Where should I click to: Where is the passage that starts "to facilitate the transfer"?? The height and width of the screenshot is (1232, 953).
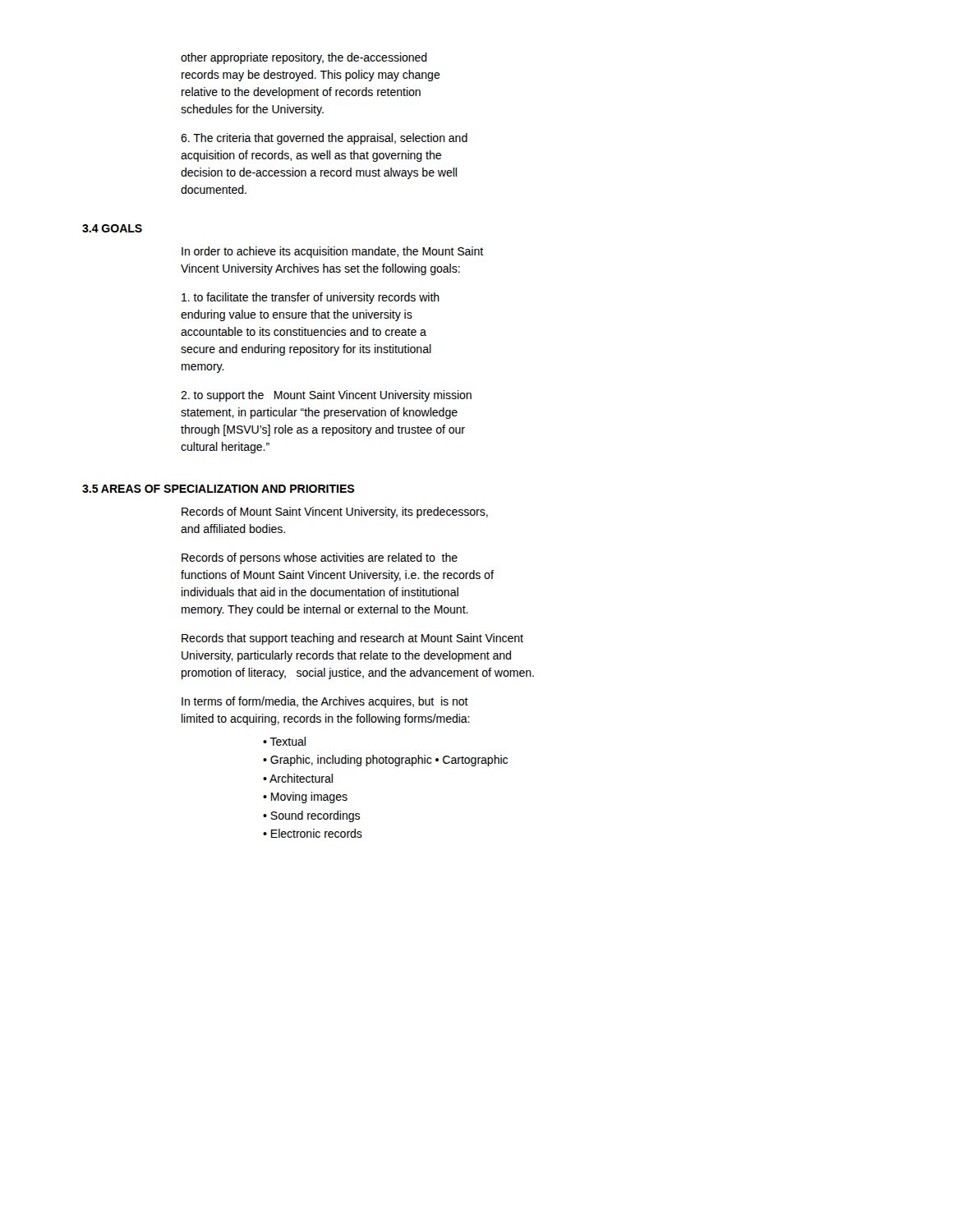pyautogui.click(x=311, y=298)
